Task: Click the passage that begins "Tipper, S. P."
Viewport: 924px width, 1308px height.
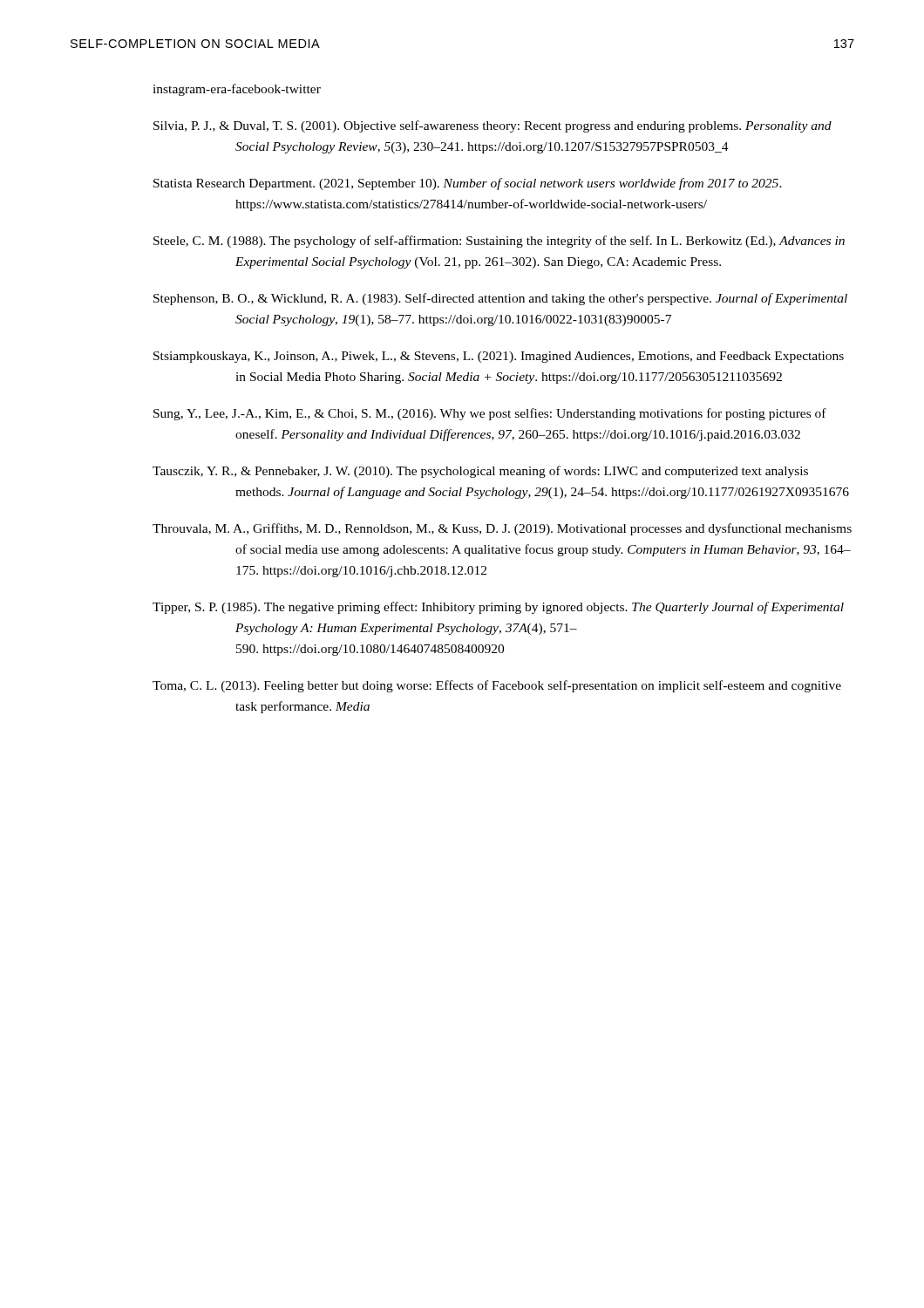Action: (498, 628)
